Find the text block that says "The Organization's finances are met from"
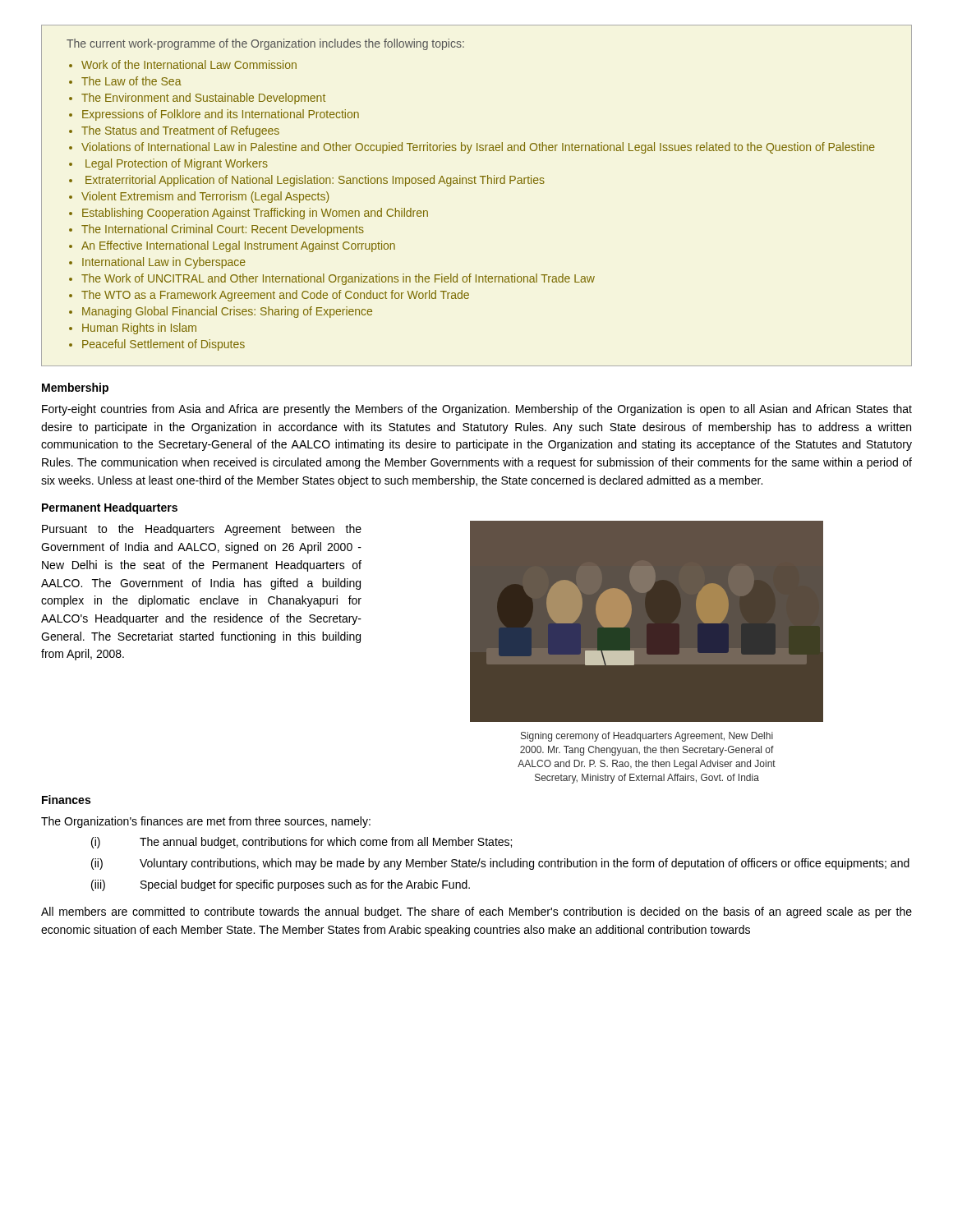 tap(206, 821)
